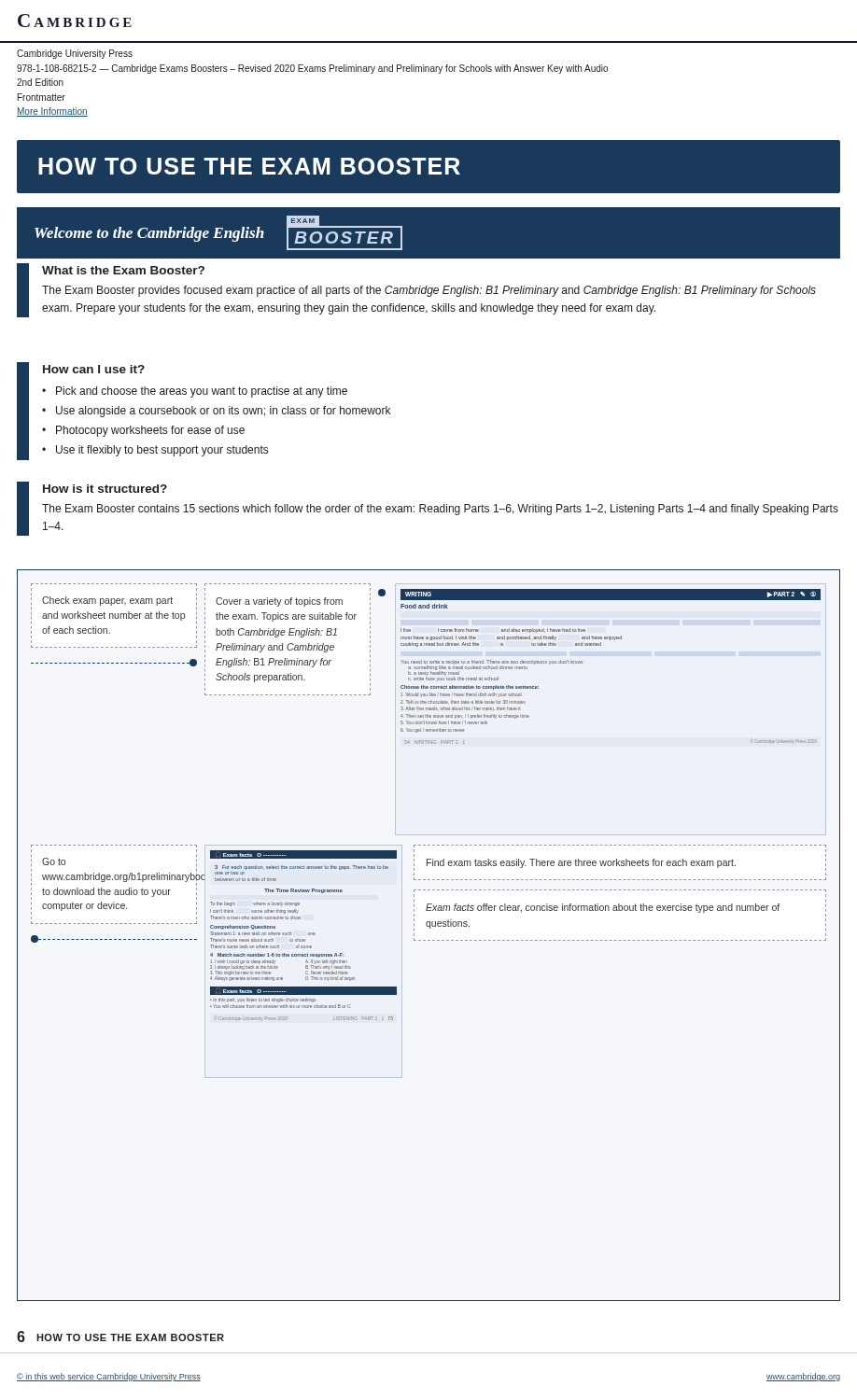The image size is (857, 1400).
Task: Locate the block starting "•Use it flexibly to best support"
Action: pyautogui.click(x=155, y=450)
